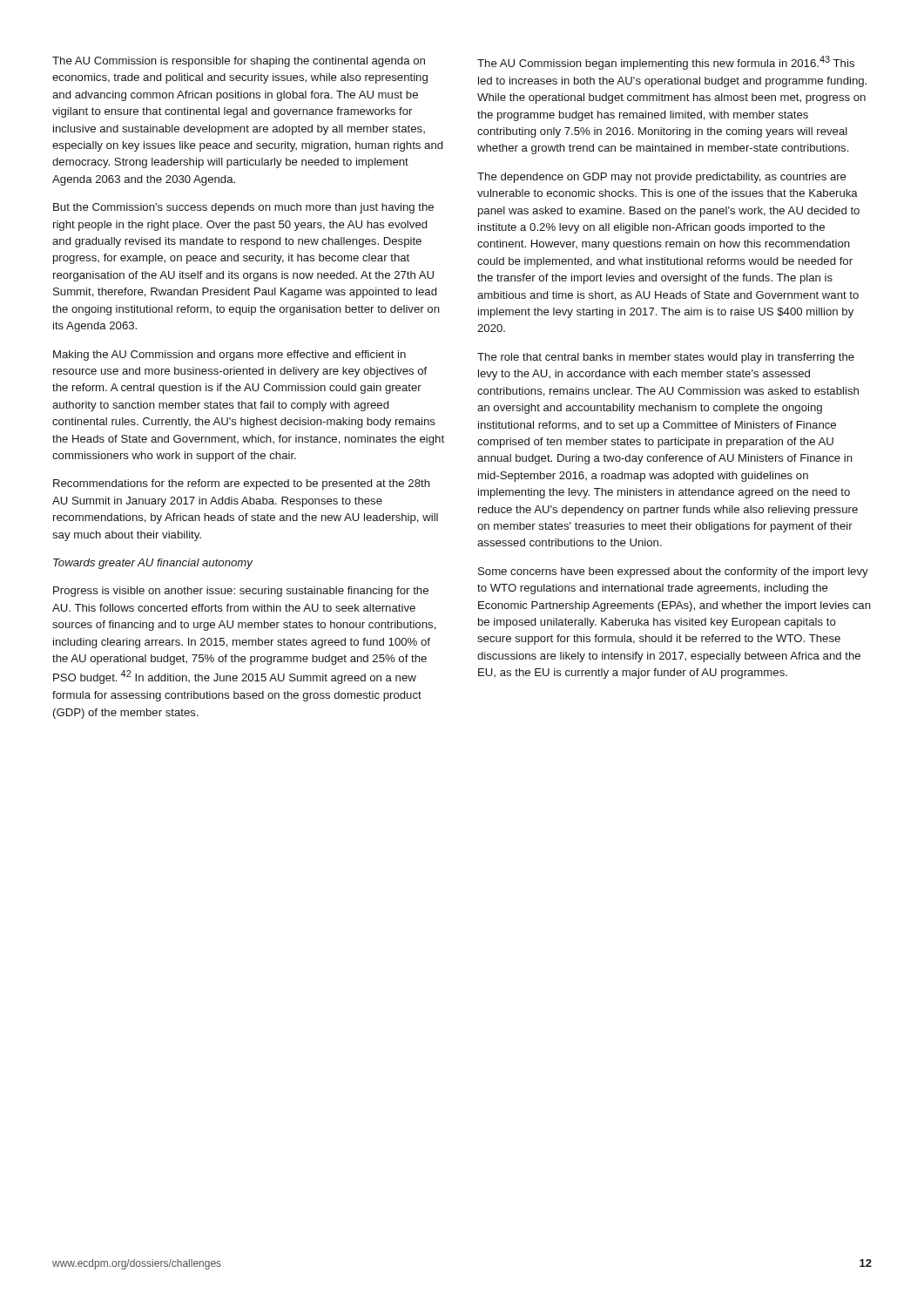Locate the block starting "Making the AU Commission and organs more"
Viewport: 924px width, 1307px height.
click(x=249, y=405)
